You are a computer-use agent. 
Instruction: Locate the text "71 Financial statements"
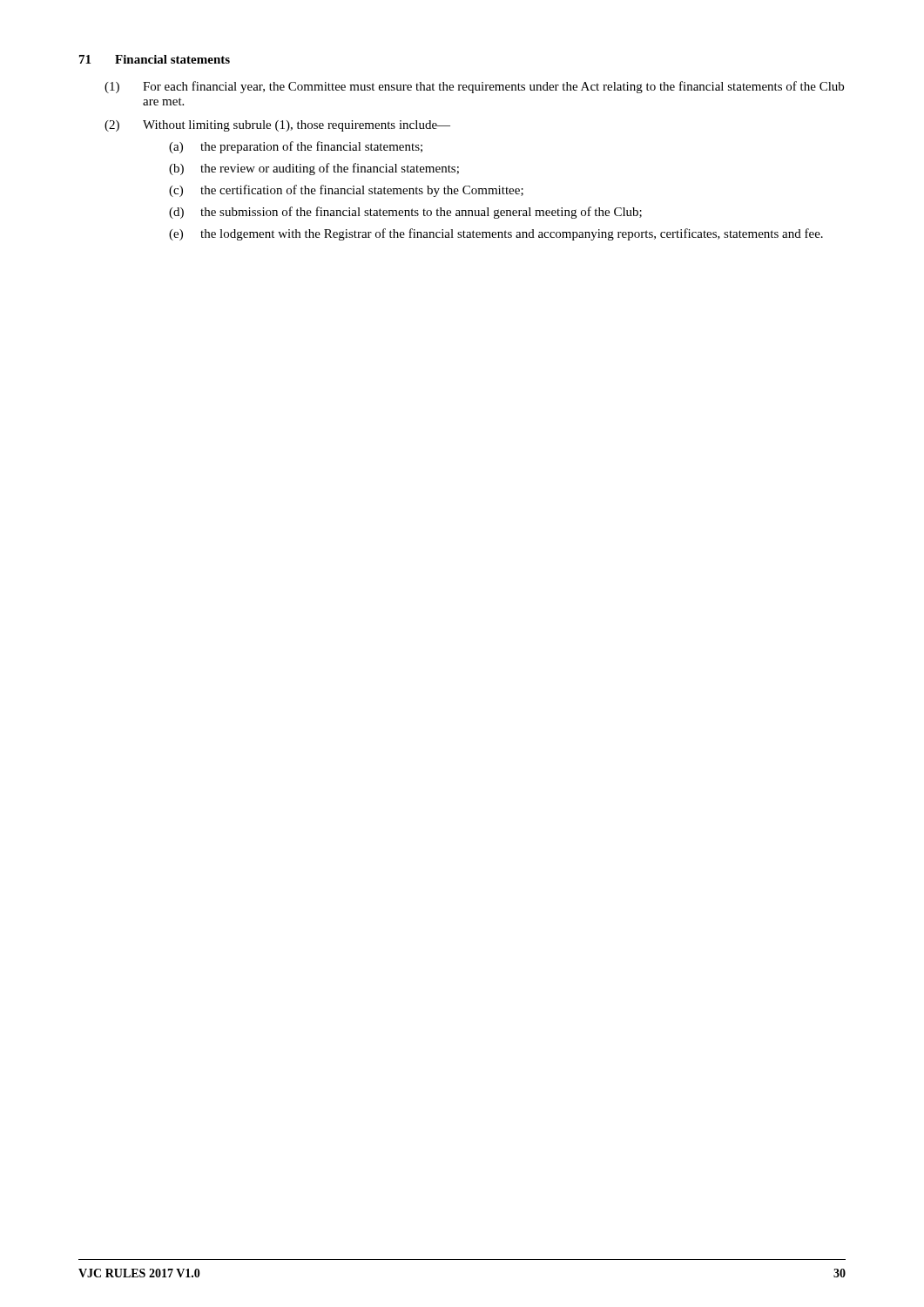tap(154, 60)
